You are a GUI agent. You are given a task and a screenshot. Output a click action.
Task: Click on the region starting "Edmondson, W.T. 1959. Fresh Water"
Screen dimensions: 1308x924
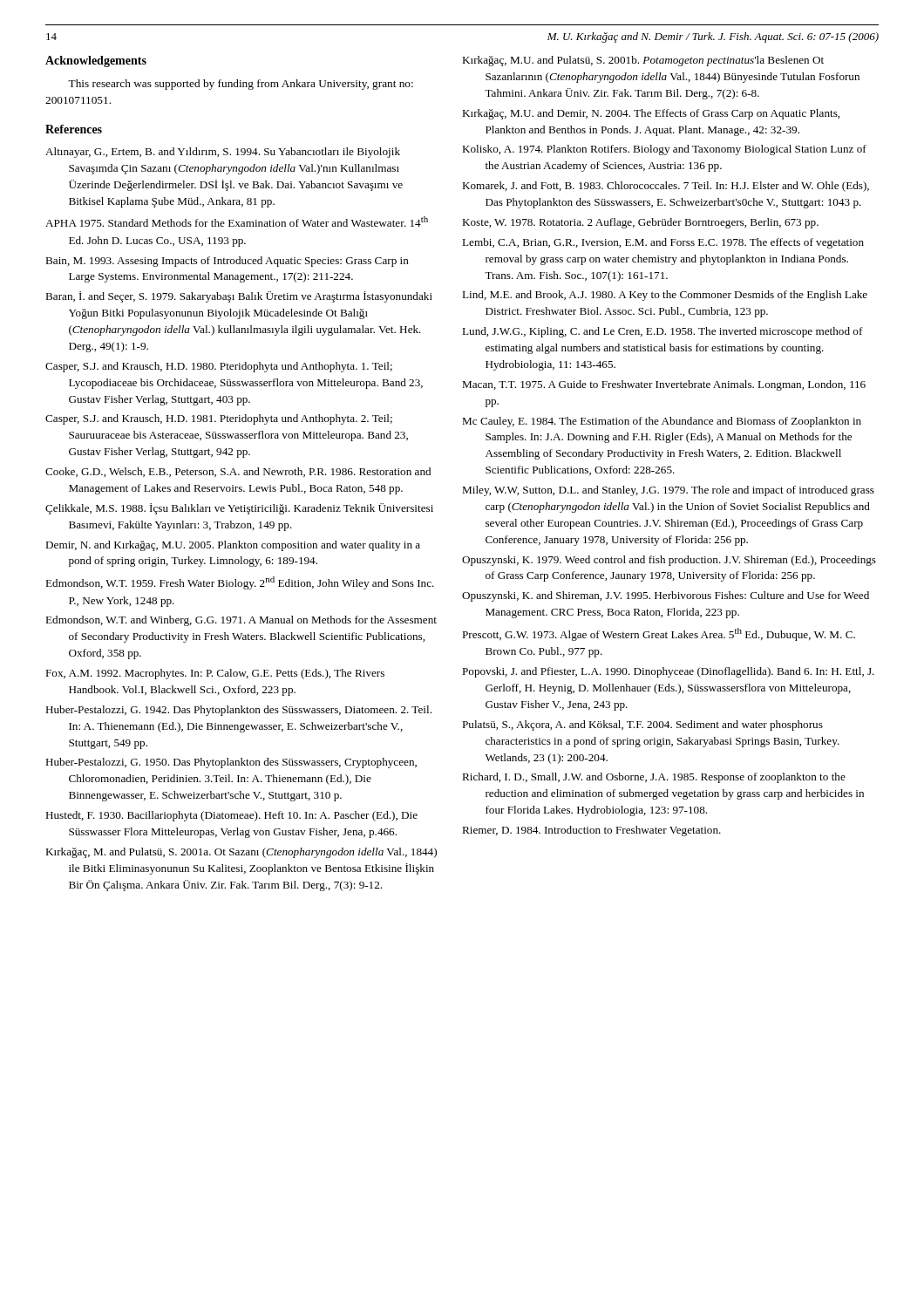pos(240,590)
